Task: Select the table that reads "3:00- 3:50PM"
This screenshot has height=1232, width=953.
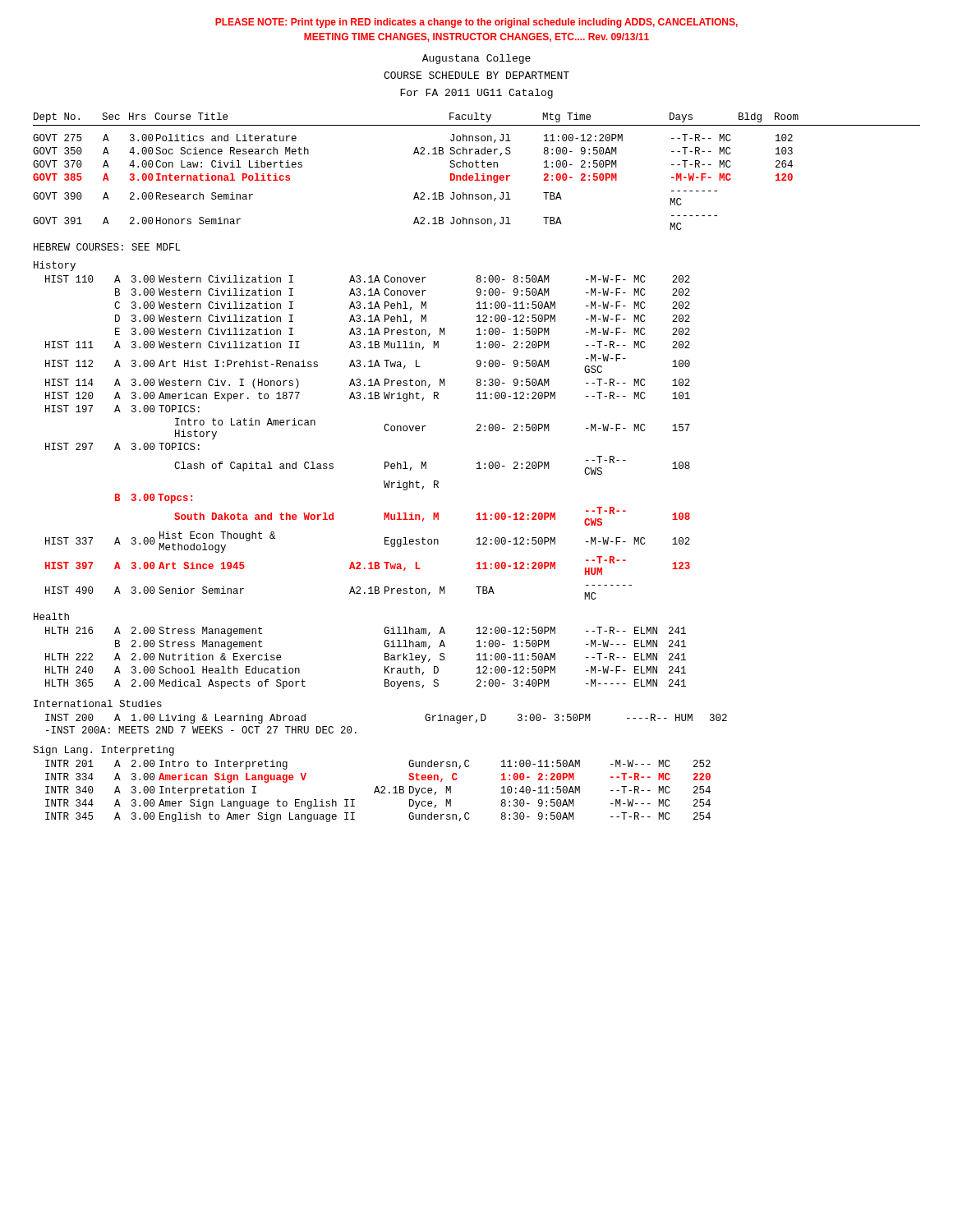Action: point(476,725)
